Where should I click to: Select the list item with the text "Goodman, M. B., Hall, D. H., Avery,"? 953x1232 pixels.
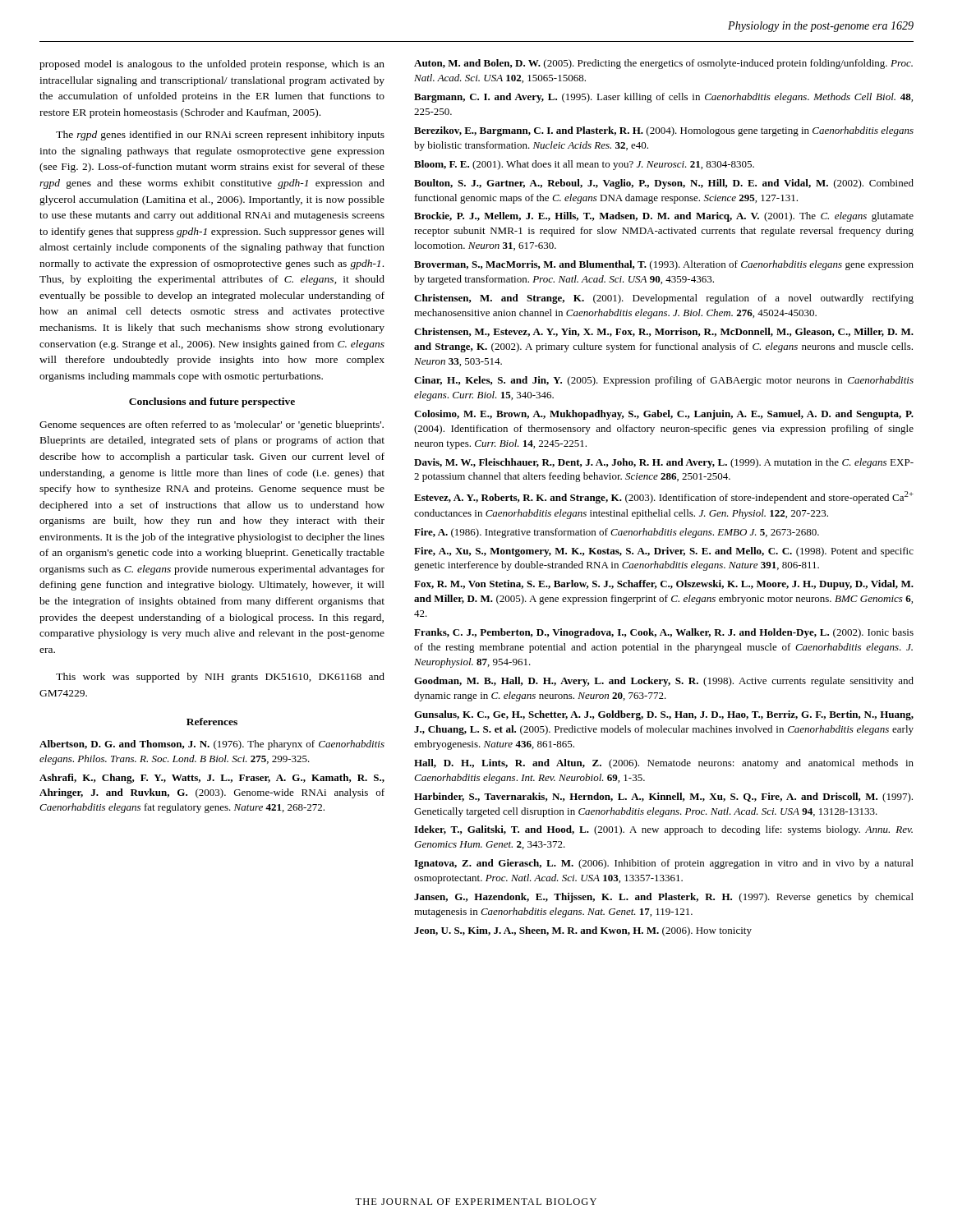[x=664, y=688]
